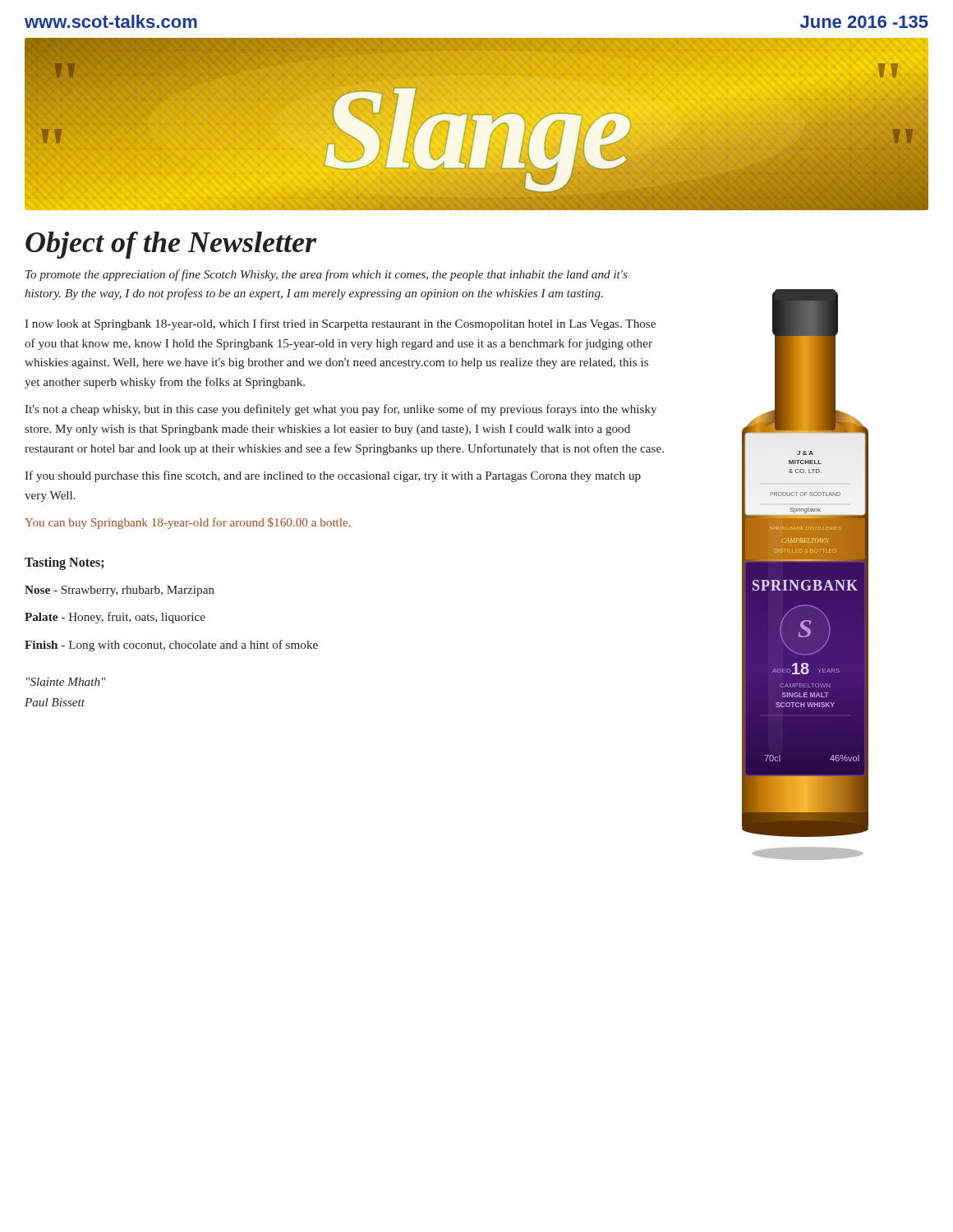Point to the region starting "To promote the appreciation of"
Image resolution: width=953 pixels, height=1232 pixels.
pyautogui.click(x=326, y=283)
